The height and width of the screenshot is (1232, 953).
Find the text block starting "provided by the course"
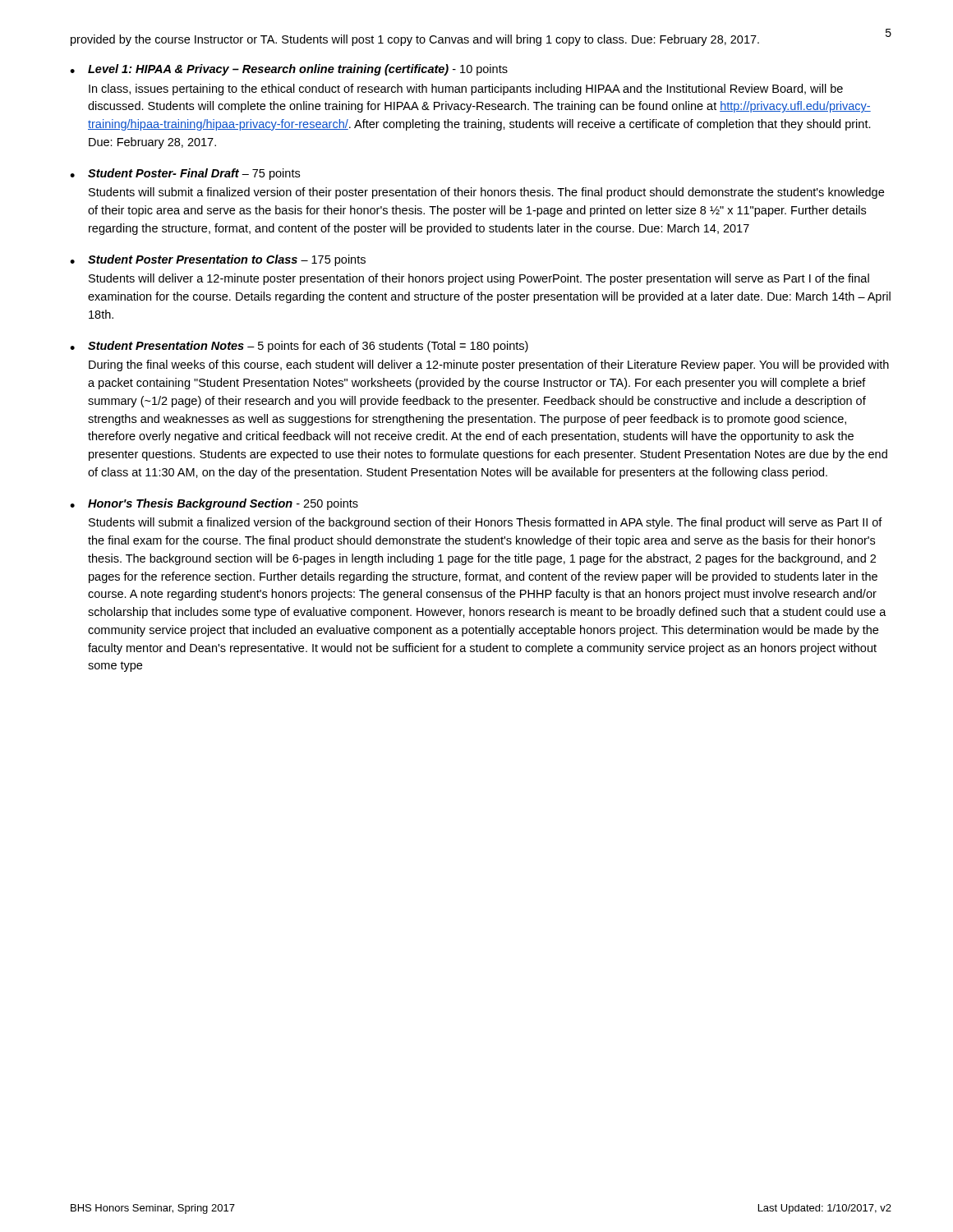pyautogui.click(x=415, y=39)
